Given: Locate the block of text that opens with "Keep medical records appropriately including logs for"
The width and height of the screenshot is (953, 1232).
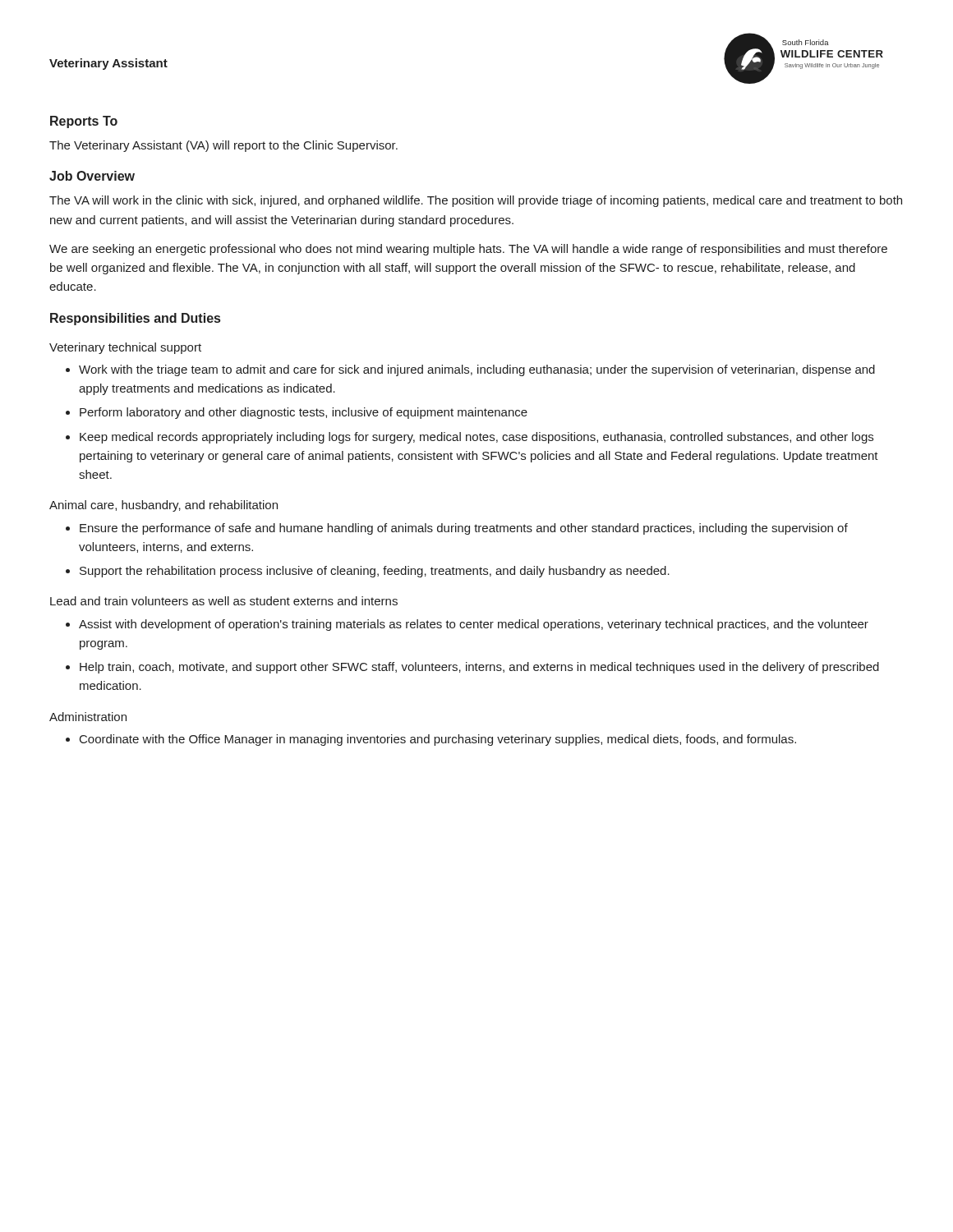Looking at the screenshot, I should [478, 455].
